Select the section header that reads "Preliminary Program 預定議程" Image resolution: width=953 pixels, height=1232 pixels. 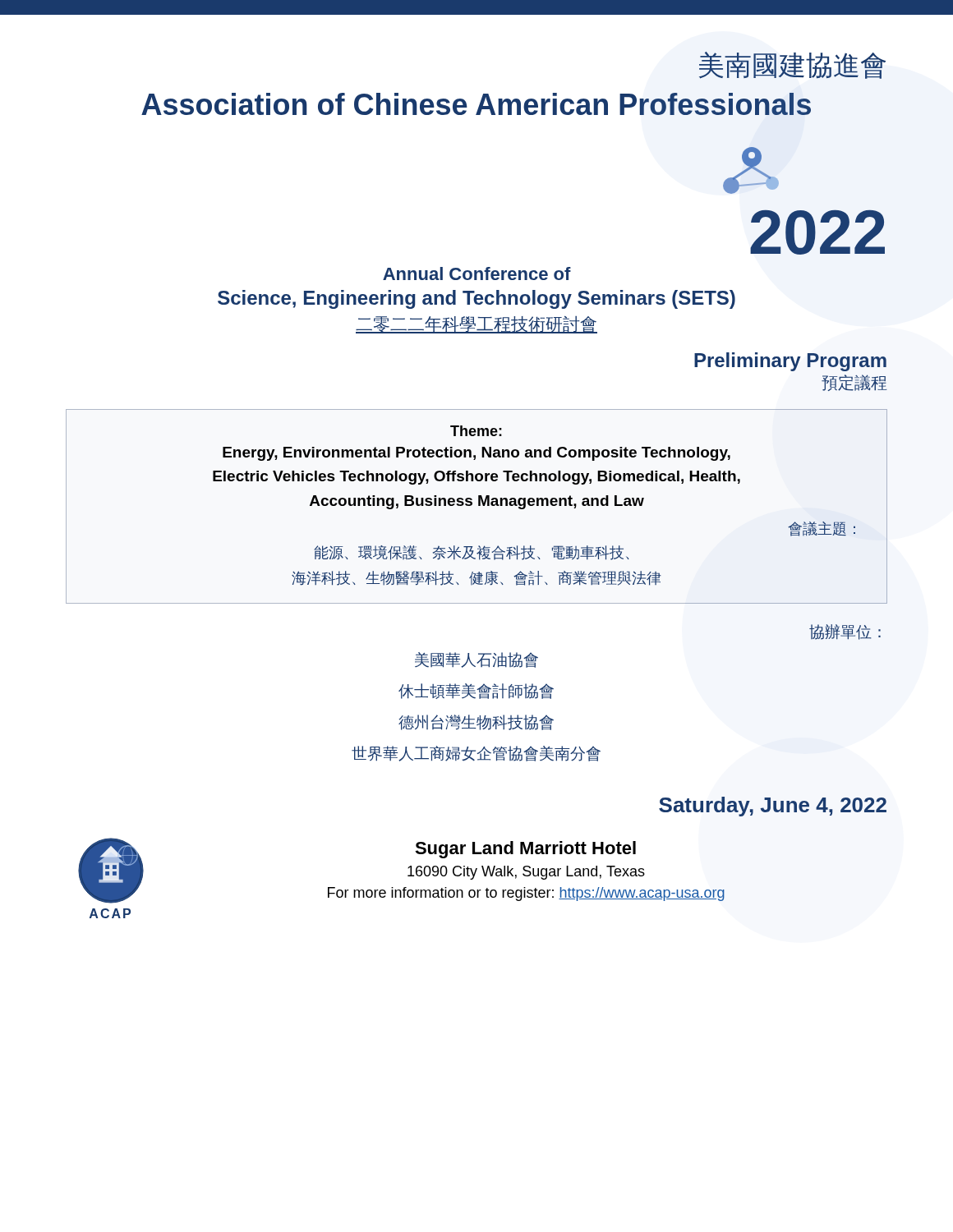pos(790,362)
